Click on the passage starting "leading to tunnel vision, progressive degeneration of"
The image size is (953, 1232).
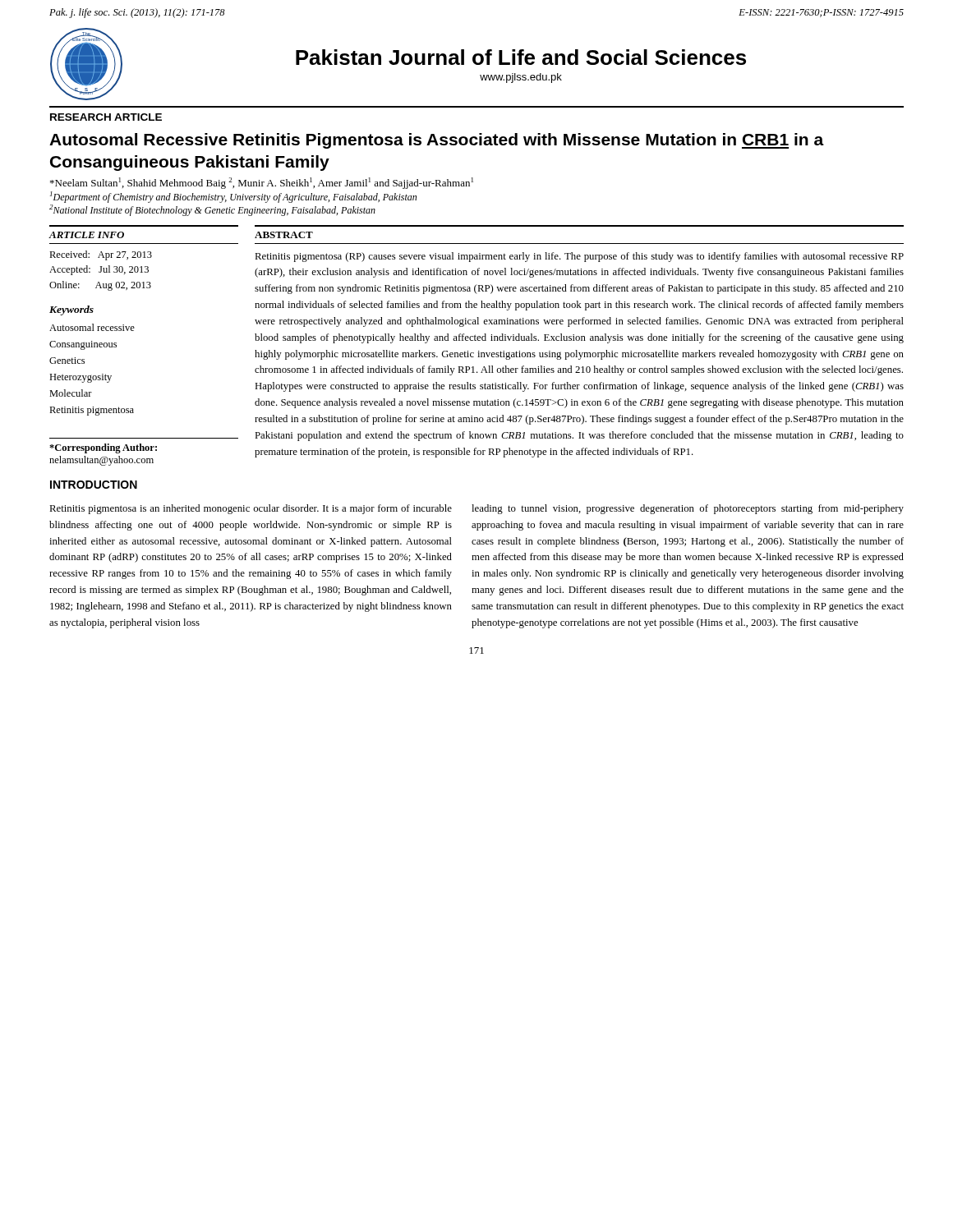688,565
